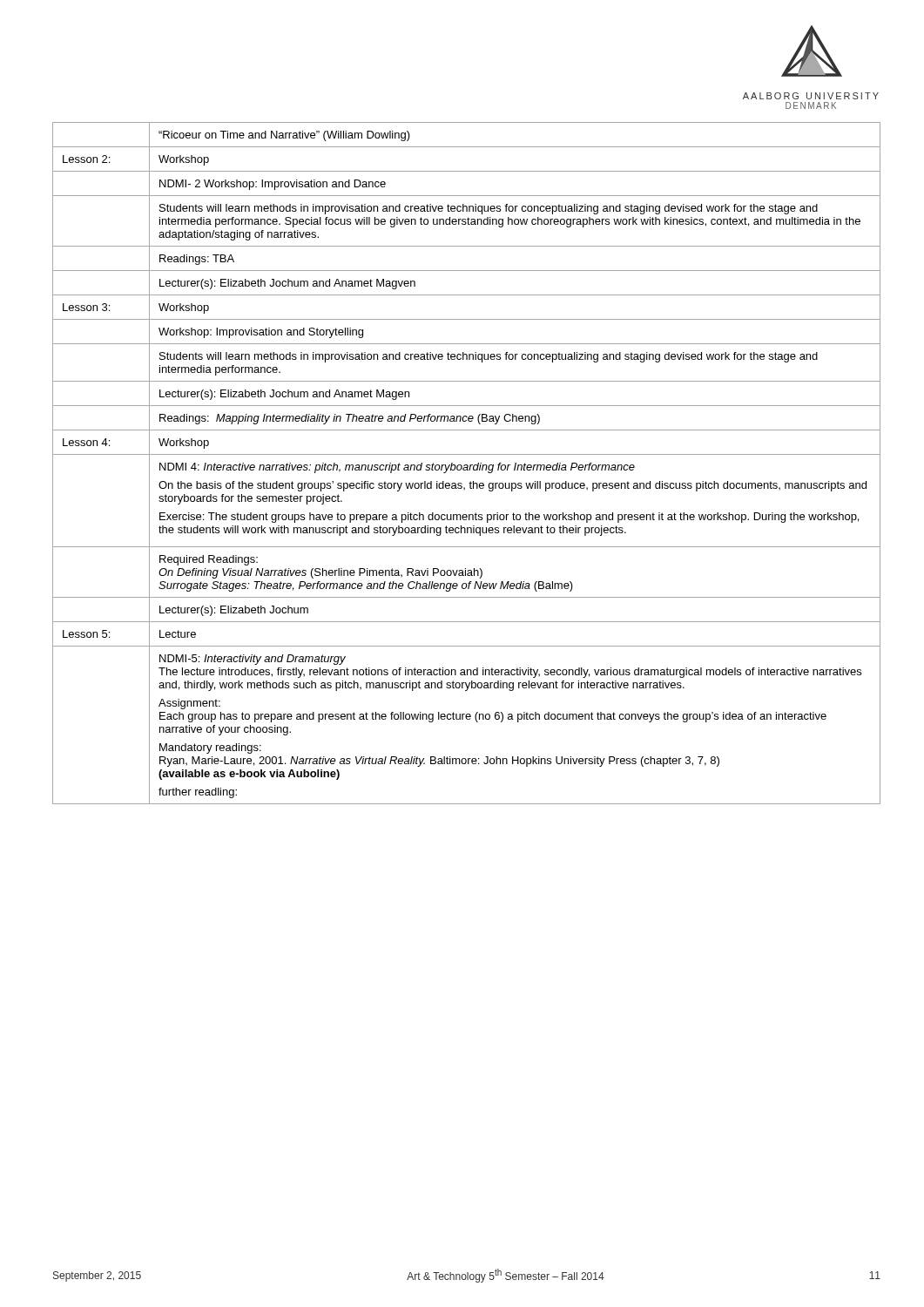Viewport: 924px width, 1307px height.
Task: Select the logo
Action: (812, 68)
